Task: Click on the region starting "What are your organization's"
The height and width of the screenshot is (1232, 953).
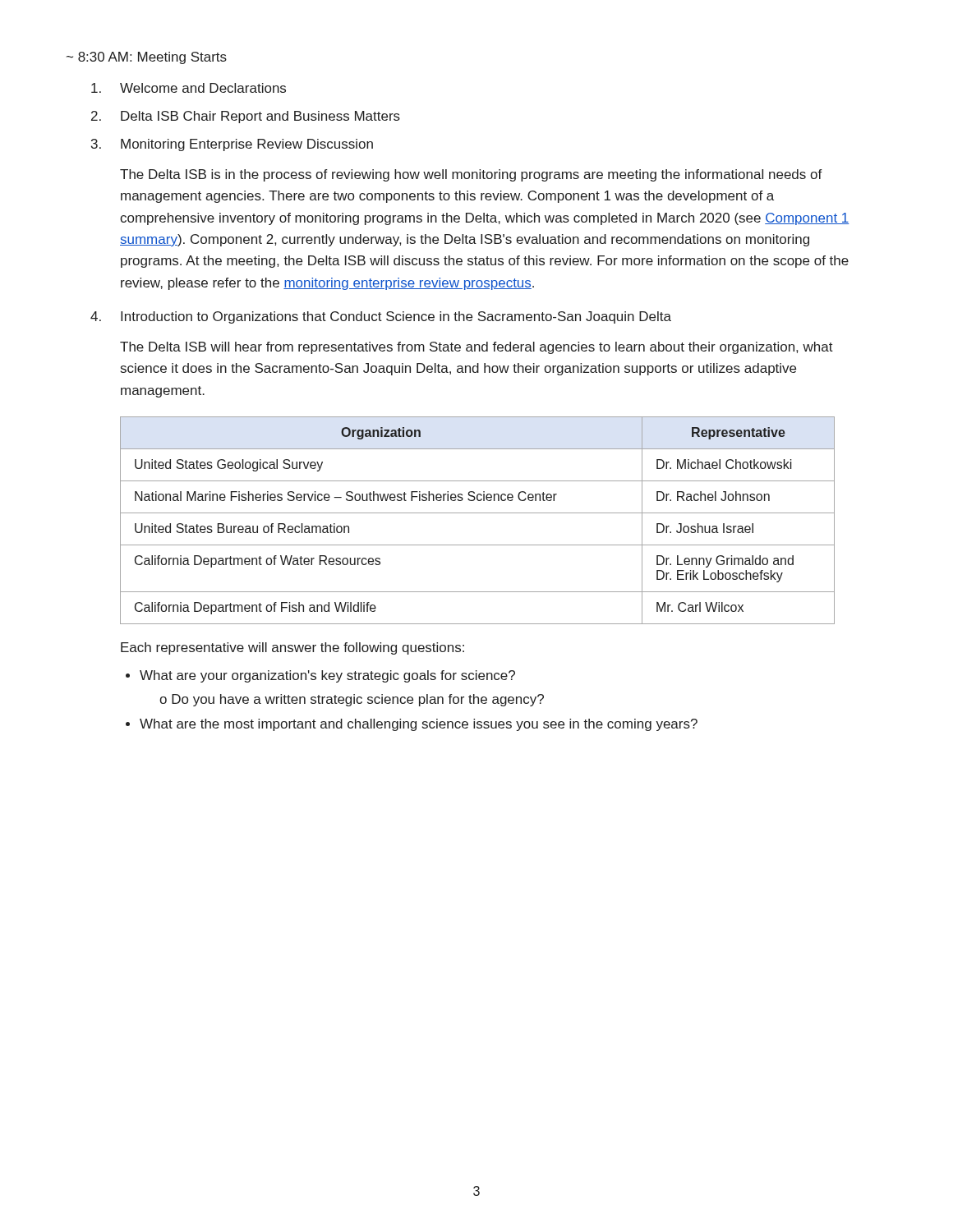Action: pyautogui.click(x=505, y=689)
